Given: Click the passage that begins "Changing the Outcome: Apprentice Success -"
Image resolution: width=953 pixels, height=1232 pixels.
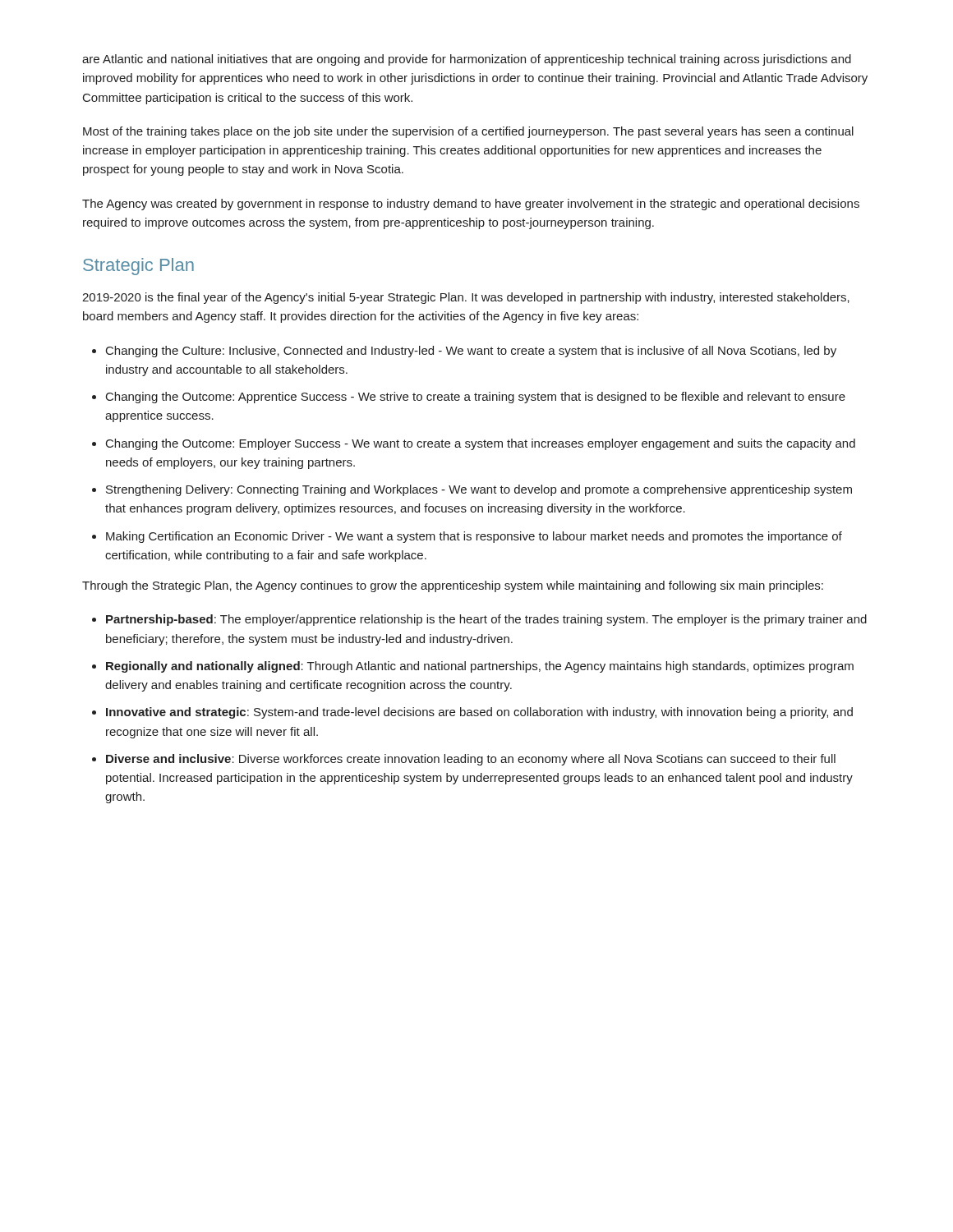Looking at the screenshot, I should click(x=475, y=406).
